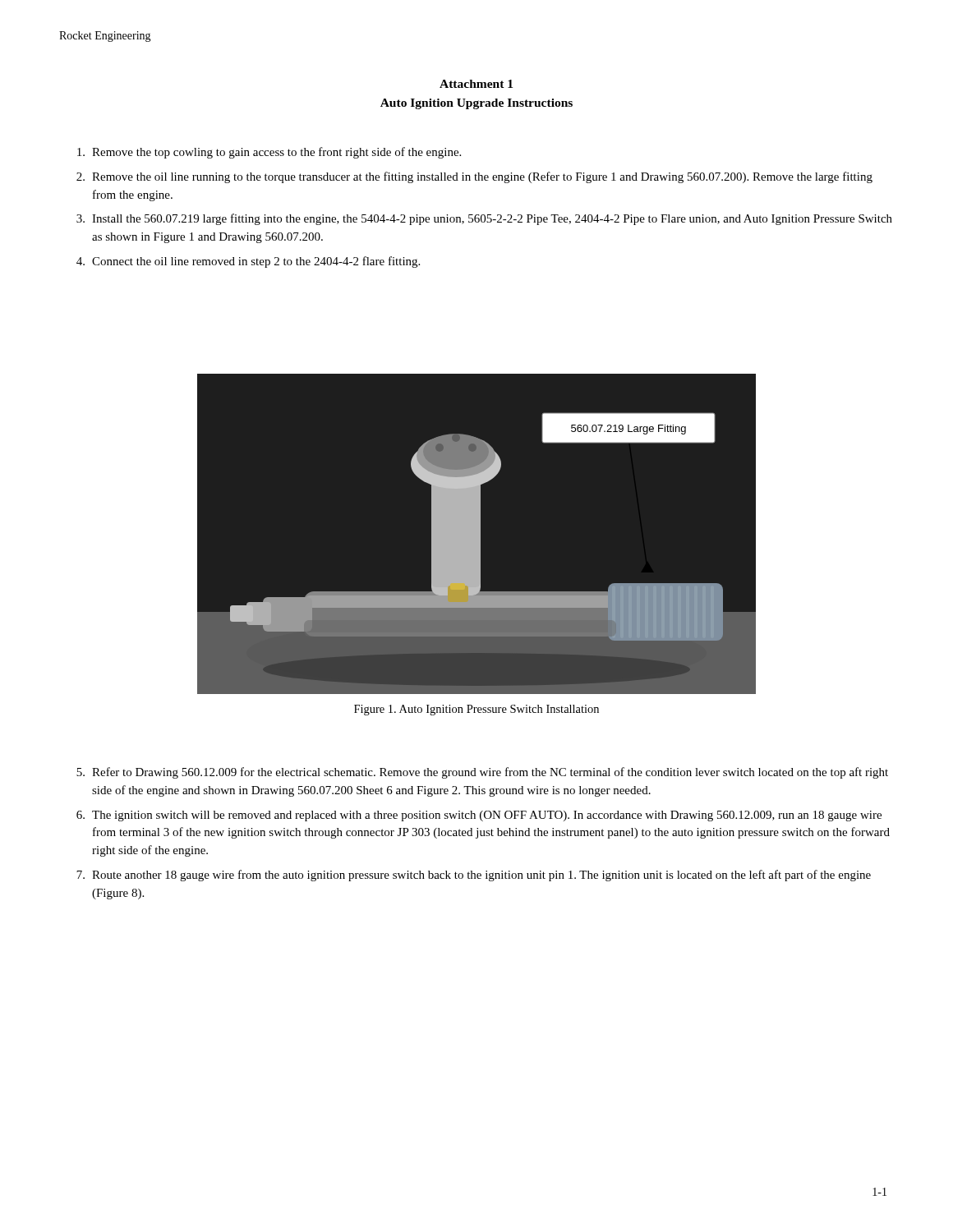This screenshot has width=953, height=1232.
Task: Select the passage starting "Remove the top cowling to gain access"
Action: (x=269, y=153)
